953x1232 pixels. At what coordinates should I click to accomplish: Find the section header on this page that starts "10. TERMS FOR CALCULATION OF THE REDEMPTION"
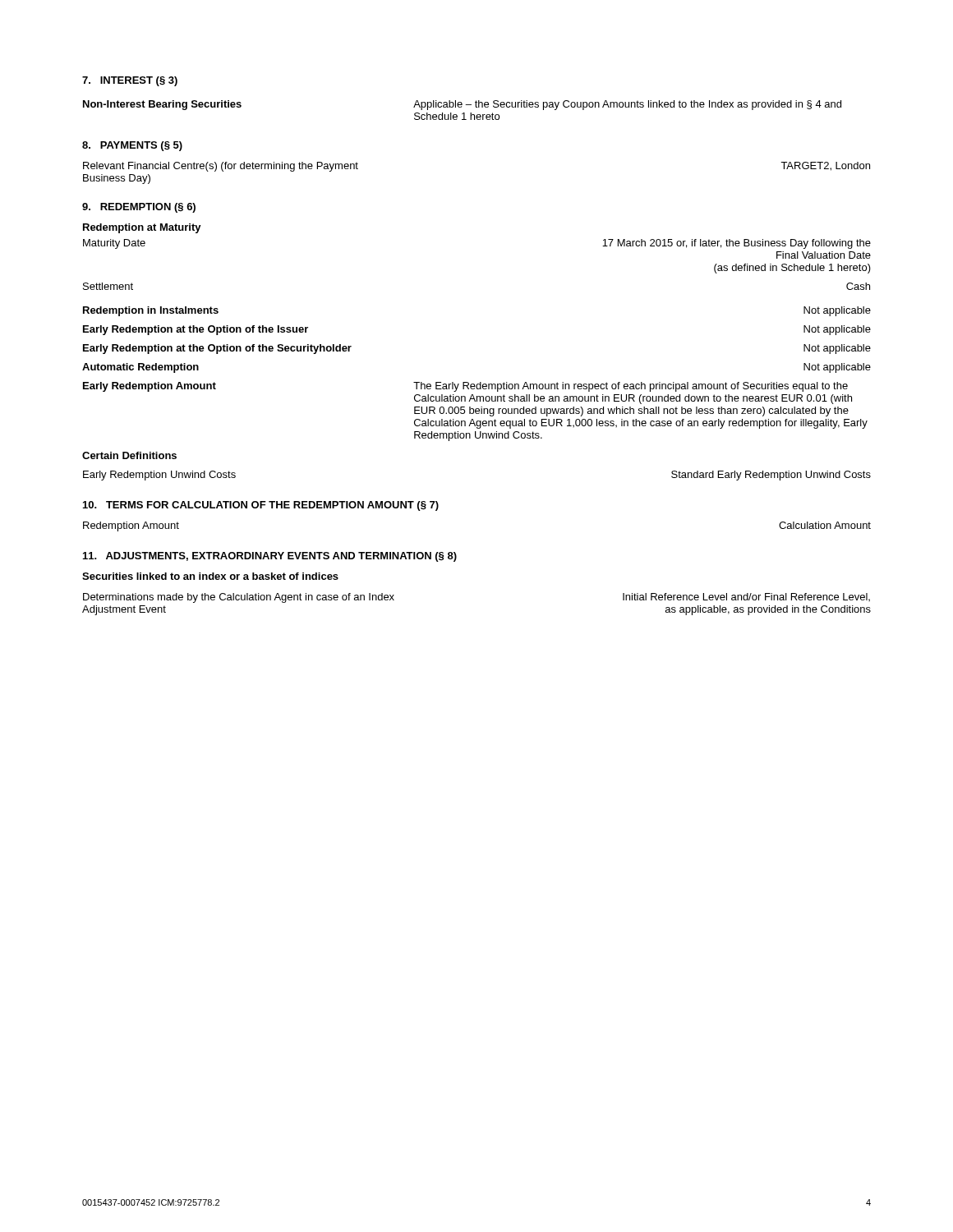tap(260, 505)
